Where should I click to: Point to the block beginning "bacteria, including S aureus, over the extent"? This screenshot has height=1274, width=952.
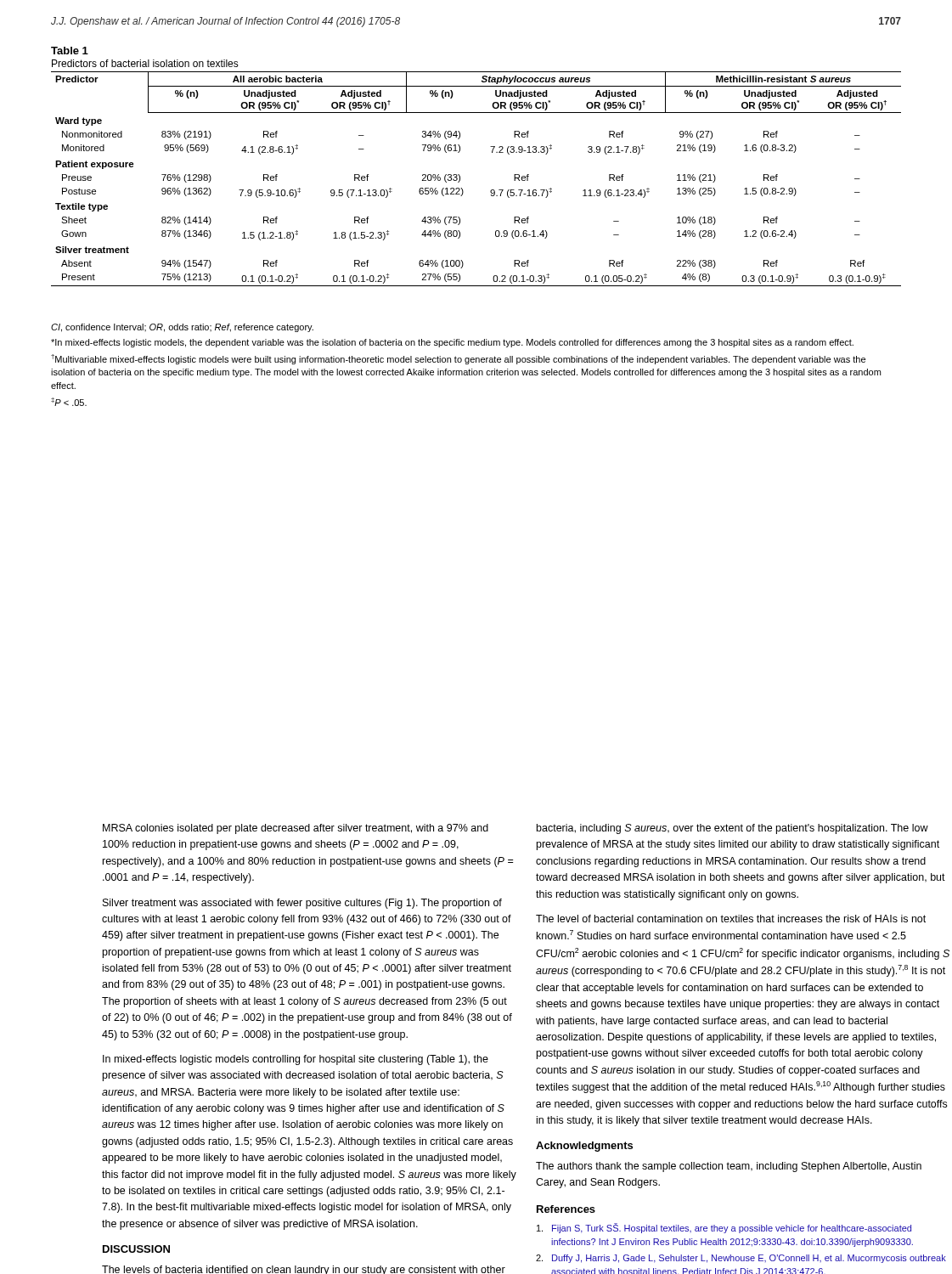(740, 861)
